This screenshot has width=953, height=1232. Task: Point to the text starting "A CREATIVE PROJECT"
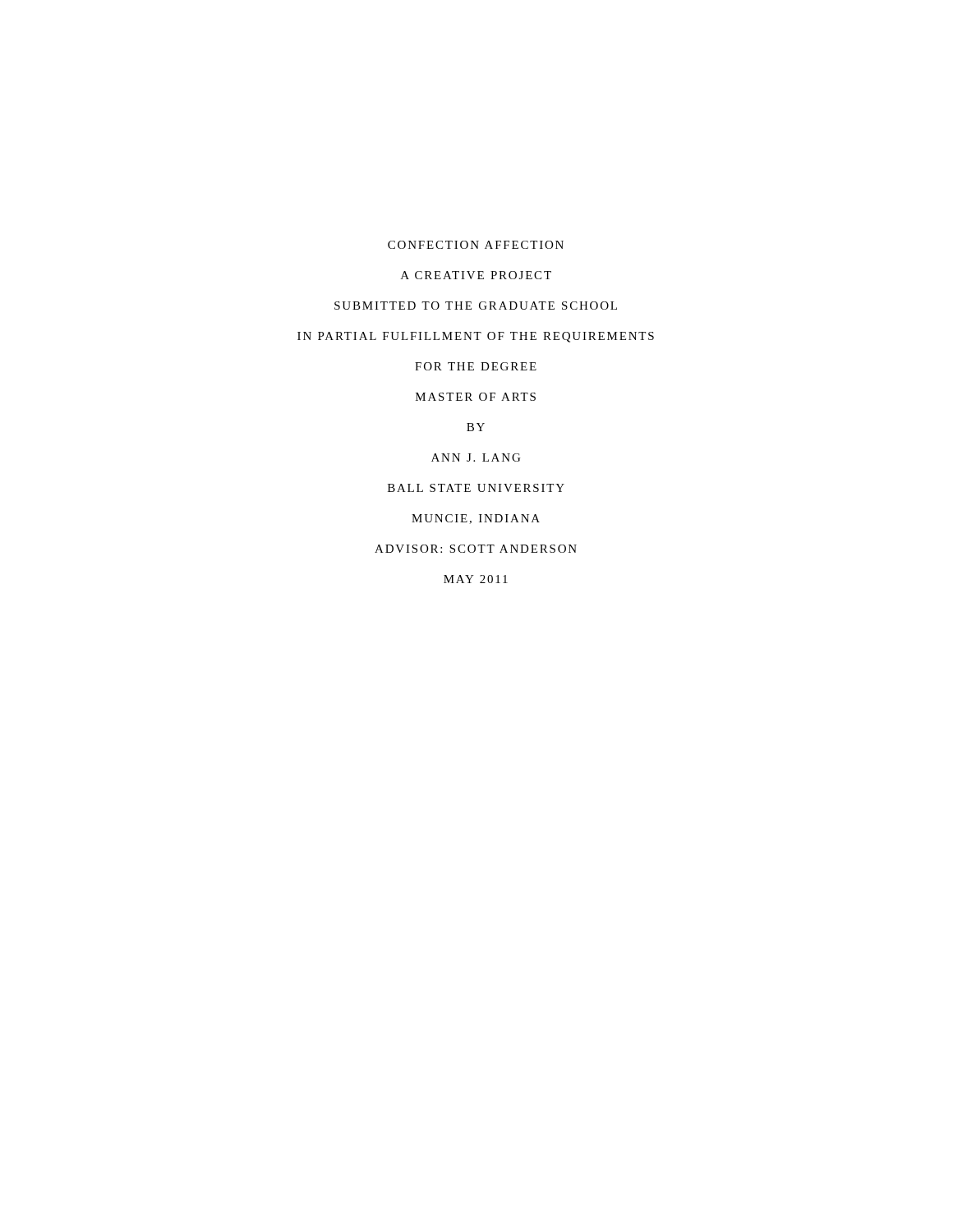pyautogui.click(x=476, y=276)
